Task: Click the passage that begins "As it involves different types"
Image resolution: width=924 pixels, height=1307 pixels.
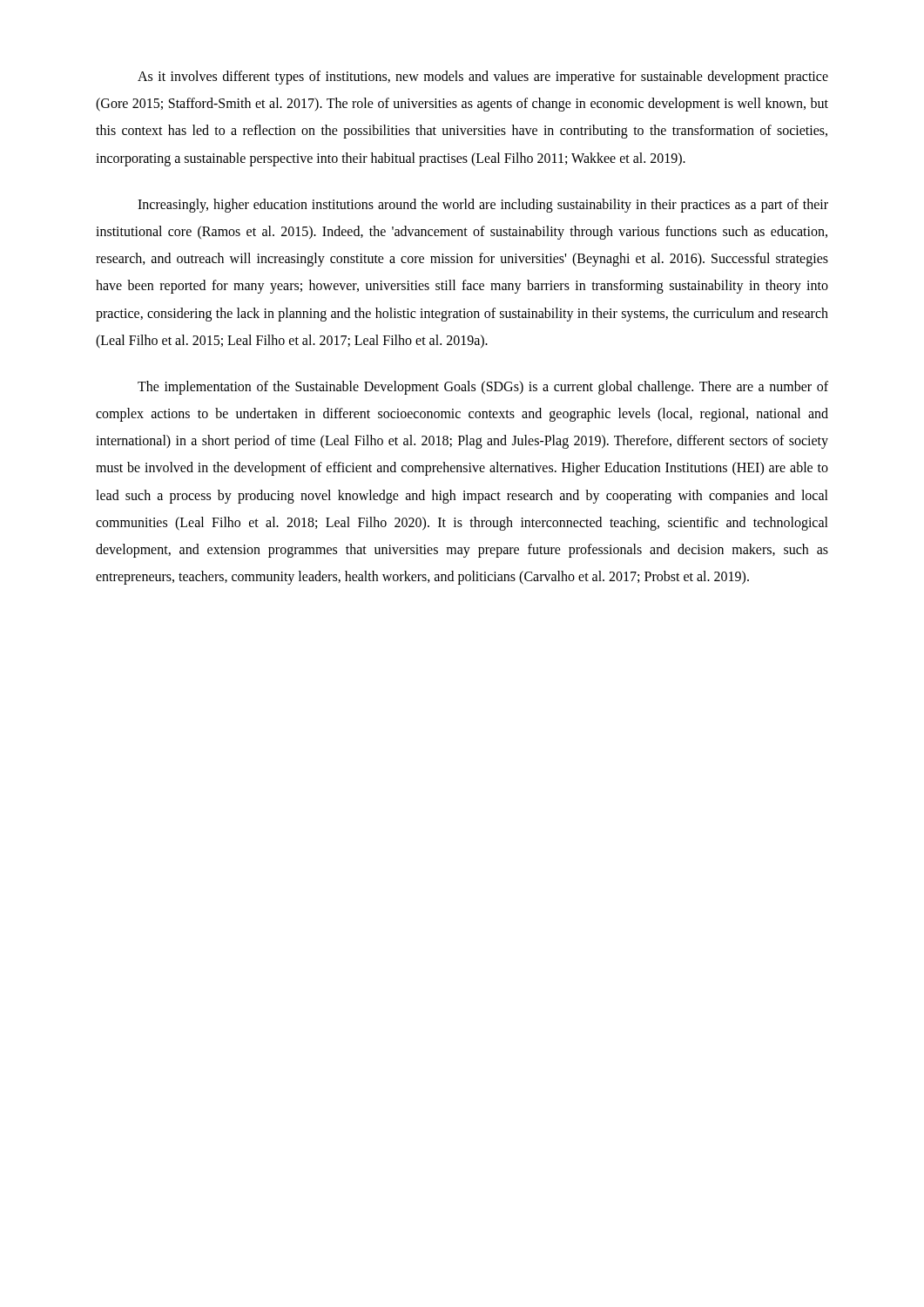Action: (462, 117)
